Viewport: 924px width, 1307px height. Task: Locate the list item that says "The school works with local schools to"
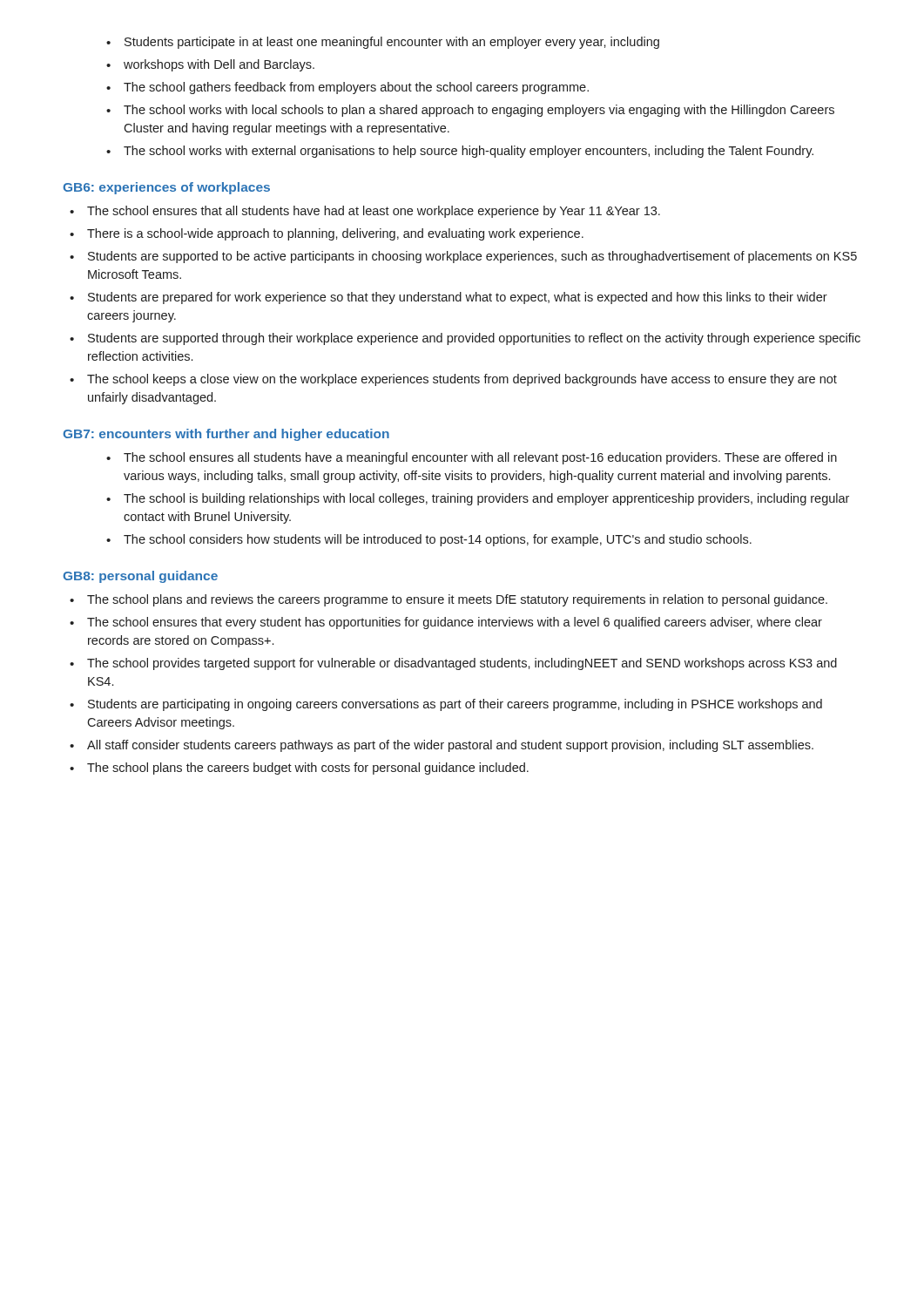pyautogui.click(x=462, y=119)
